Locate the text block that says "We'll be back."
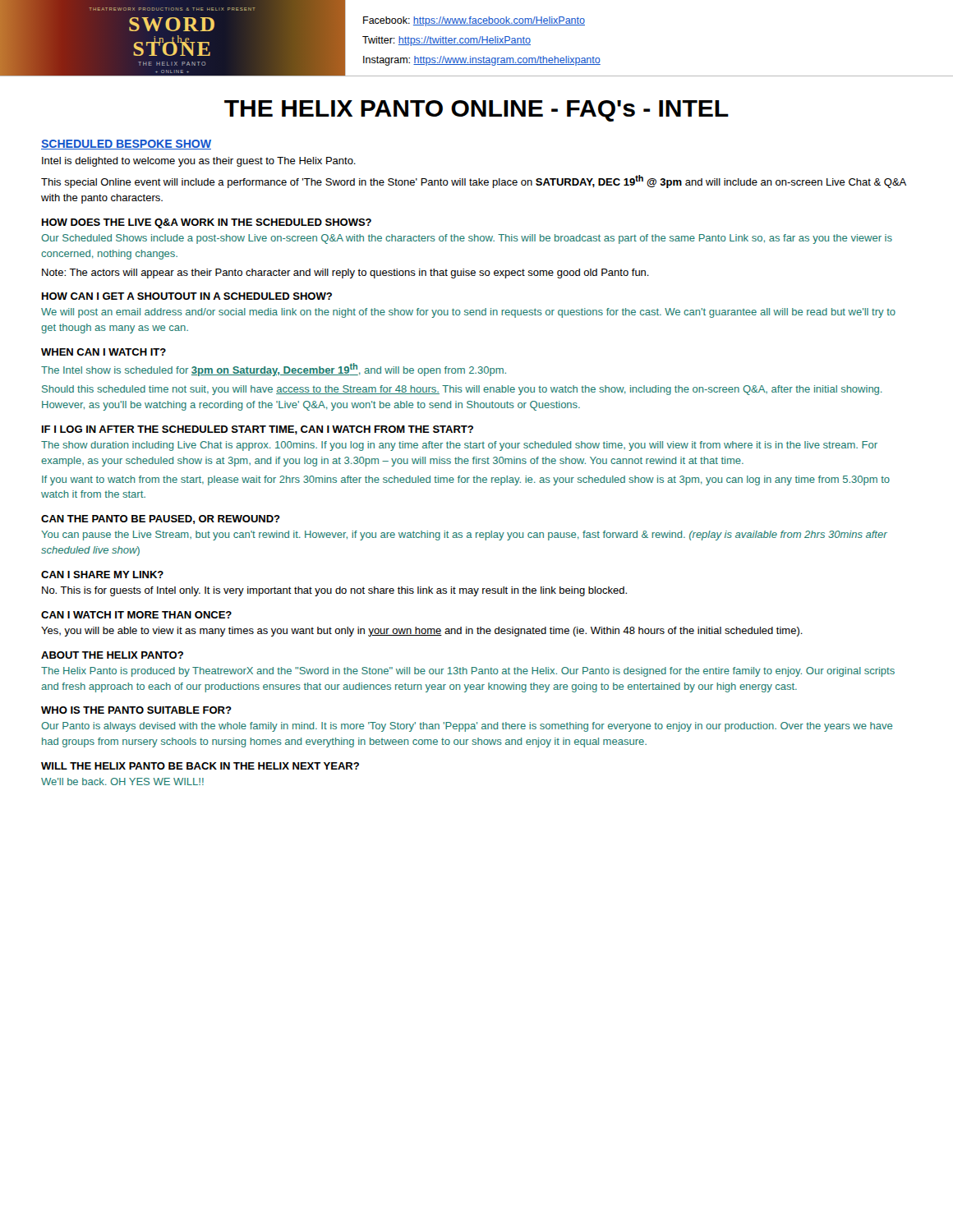953x1232 pixels. click(x=123, y=782)
